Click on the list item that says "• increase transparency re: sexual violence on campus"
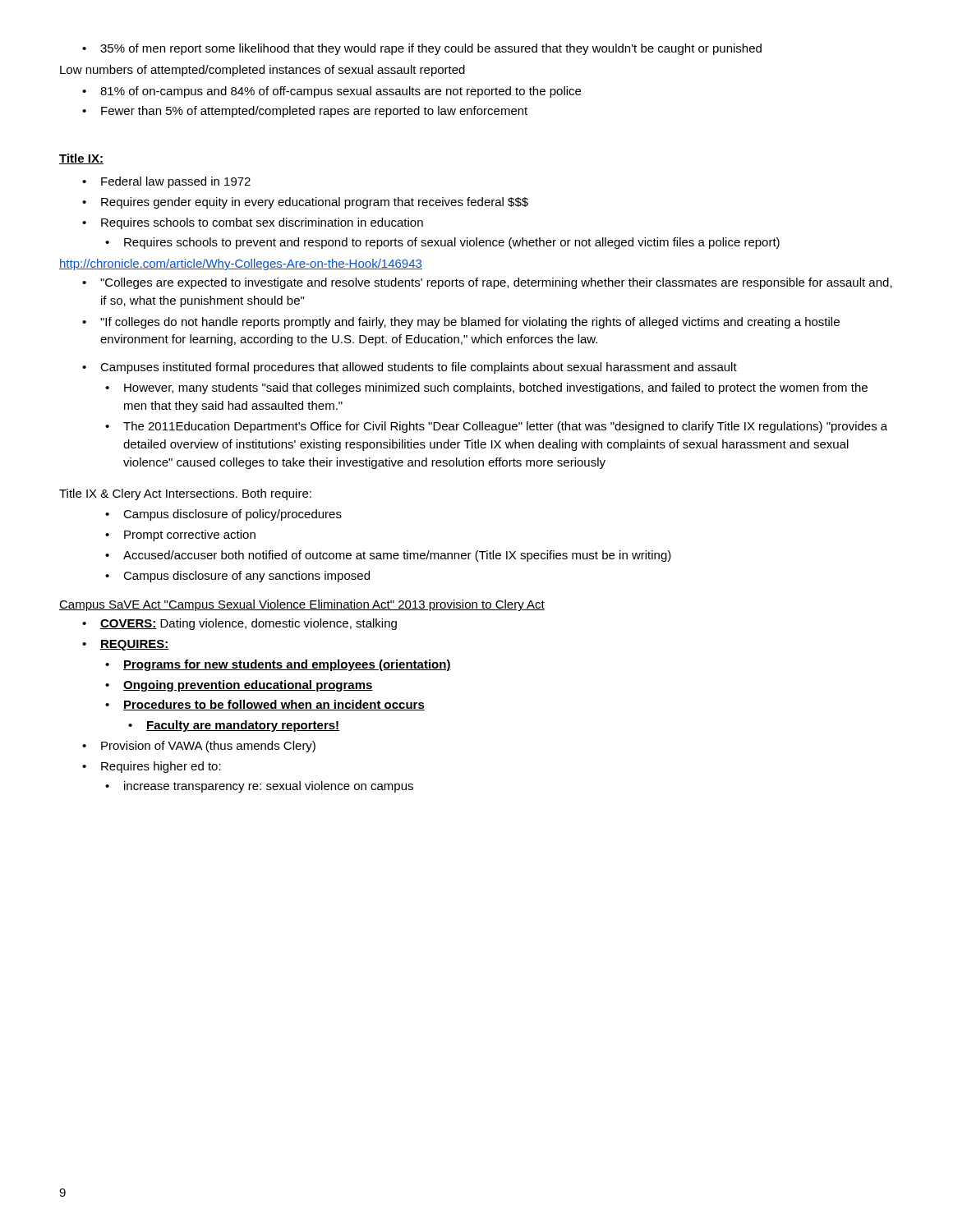The image size is (953, 1232). click(259, 787)
